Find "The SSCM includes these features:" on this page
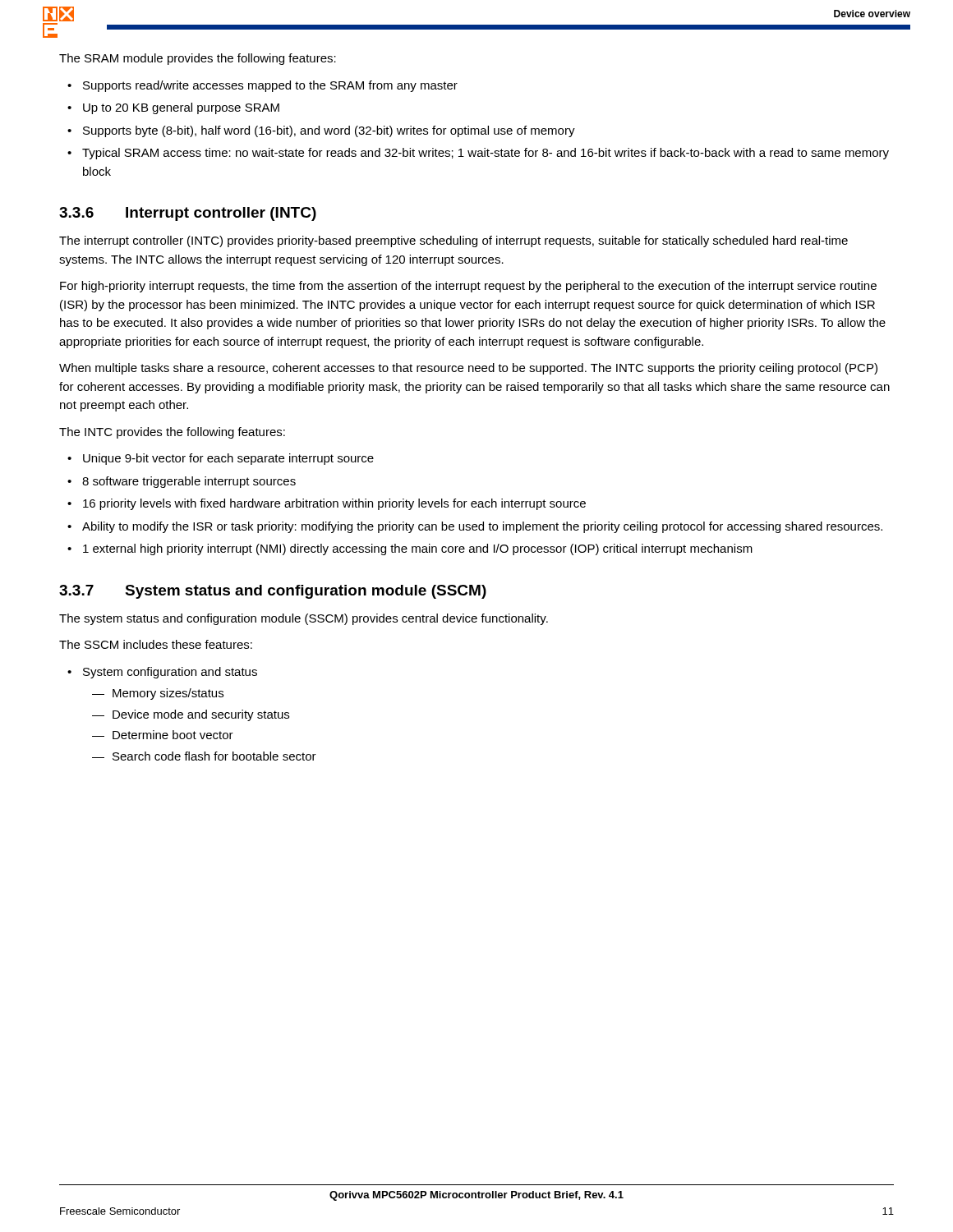The height and width of the screenshot is (1232, 953). (x=156, y=644)
